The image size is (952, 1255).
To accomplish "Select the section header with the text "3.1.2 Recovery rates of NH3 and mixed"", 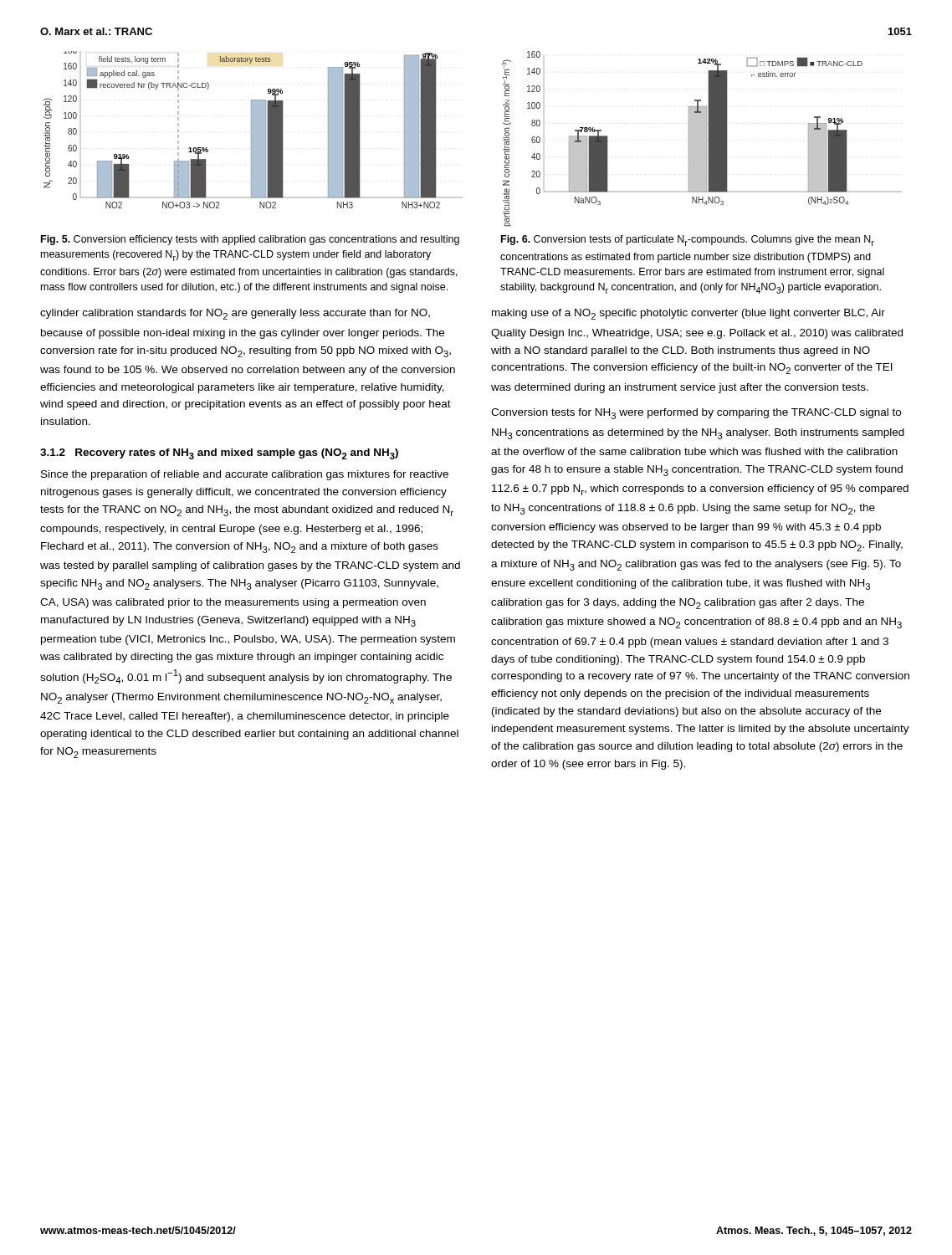I will pos(219,454).
